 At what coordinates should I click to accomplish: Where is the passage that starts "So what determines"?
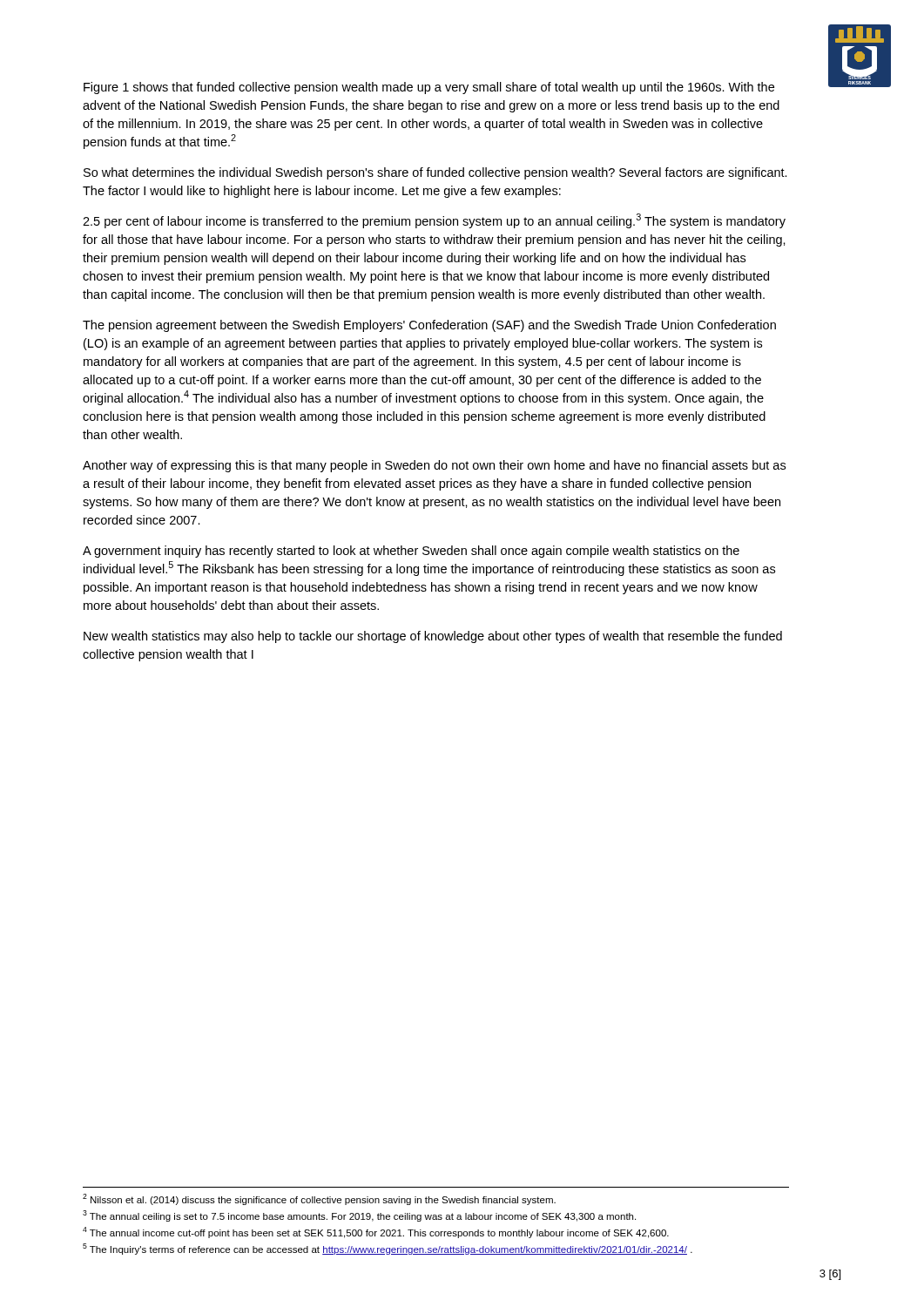[x=436, y=182]
